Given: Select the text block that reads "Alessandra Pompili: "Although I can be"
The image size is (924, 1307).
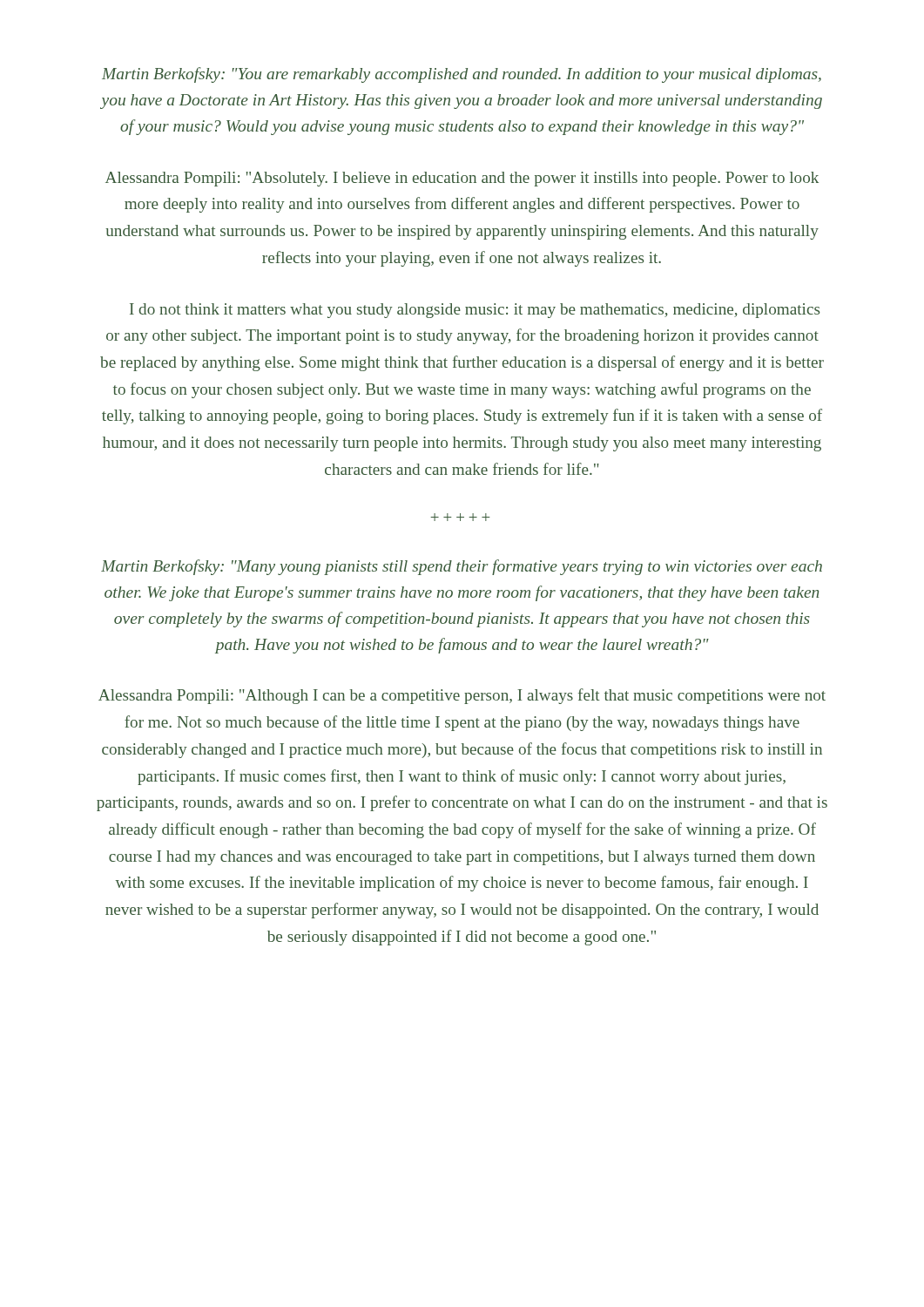Looking at the screenshot, I should tap(462, 816).
